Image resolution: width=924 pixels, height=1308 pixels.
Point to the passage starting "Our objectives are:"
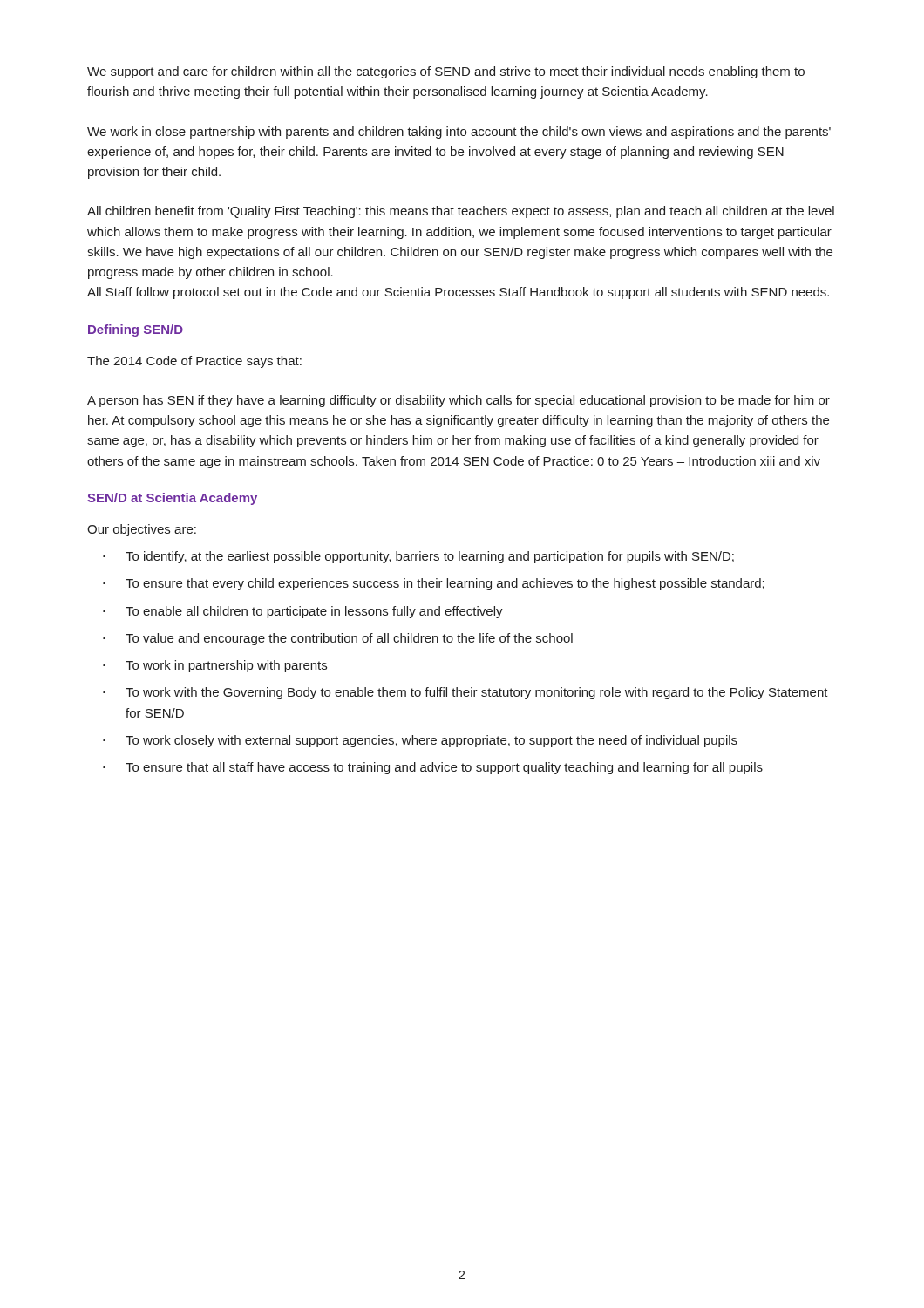click(142, 529)
